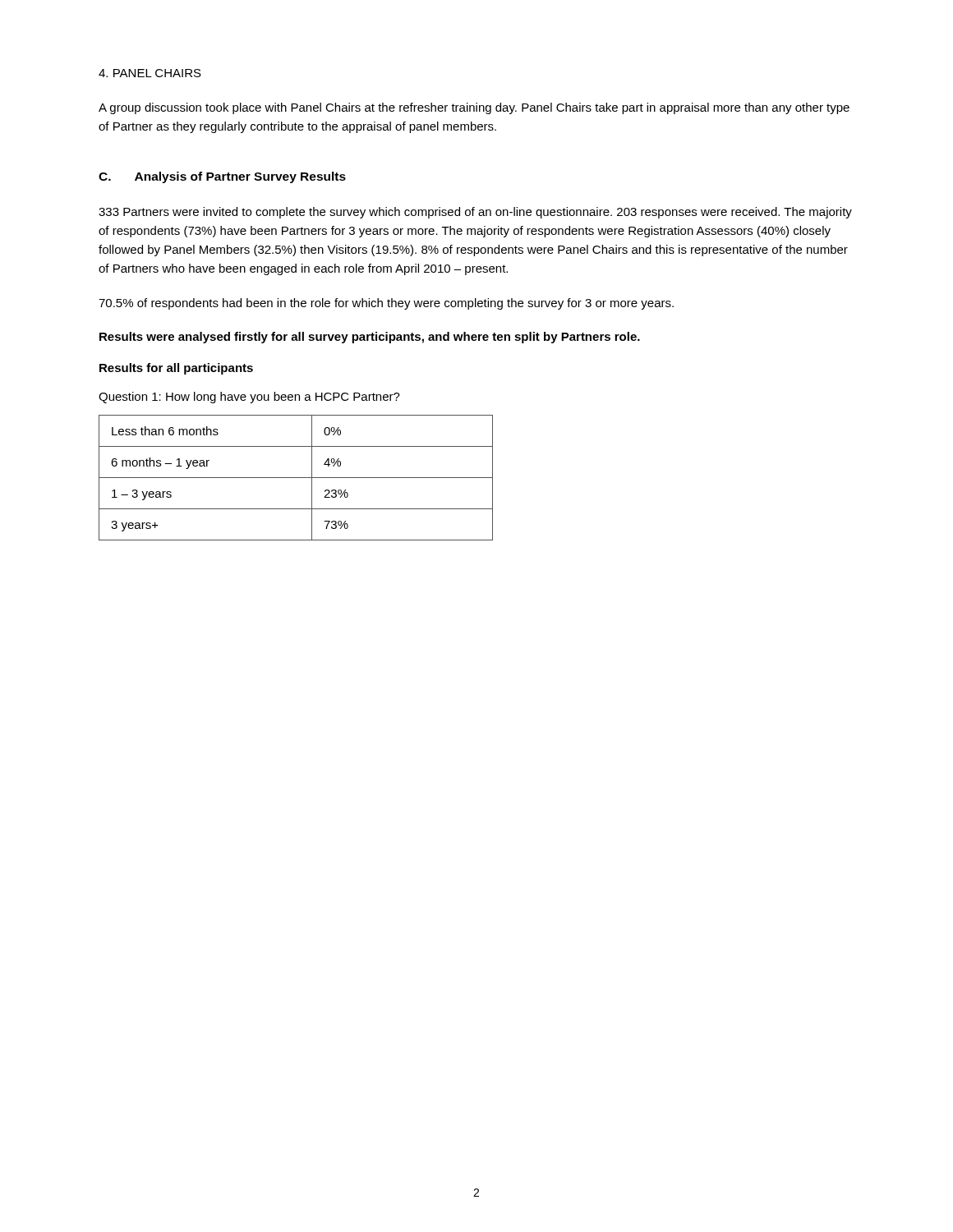Click where it says "Results for all participants"
The width and height of the screenshot is (953, 1232).
tap(176, 368)
